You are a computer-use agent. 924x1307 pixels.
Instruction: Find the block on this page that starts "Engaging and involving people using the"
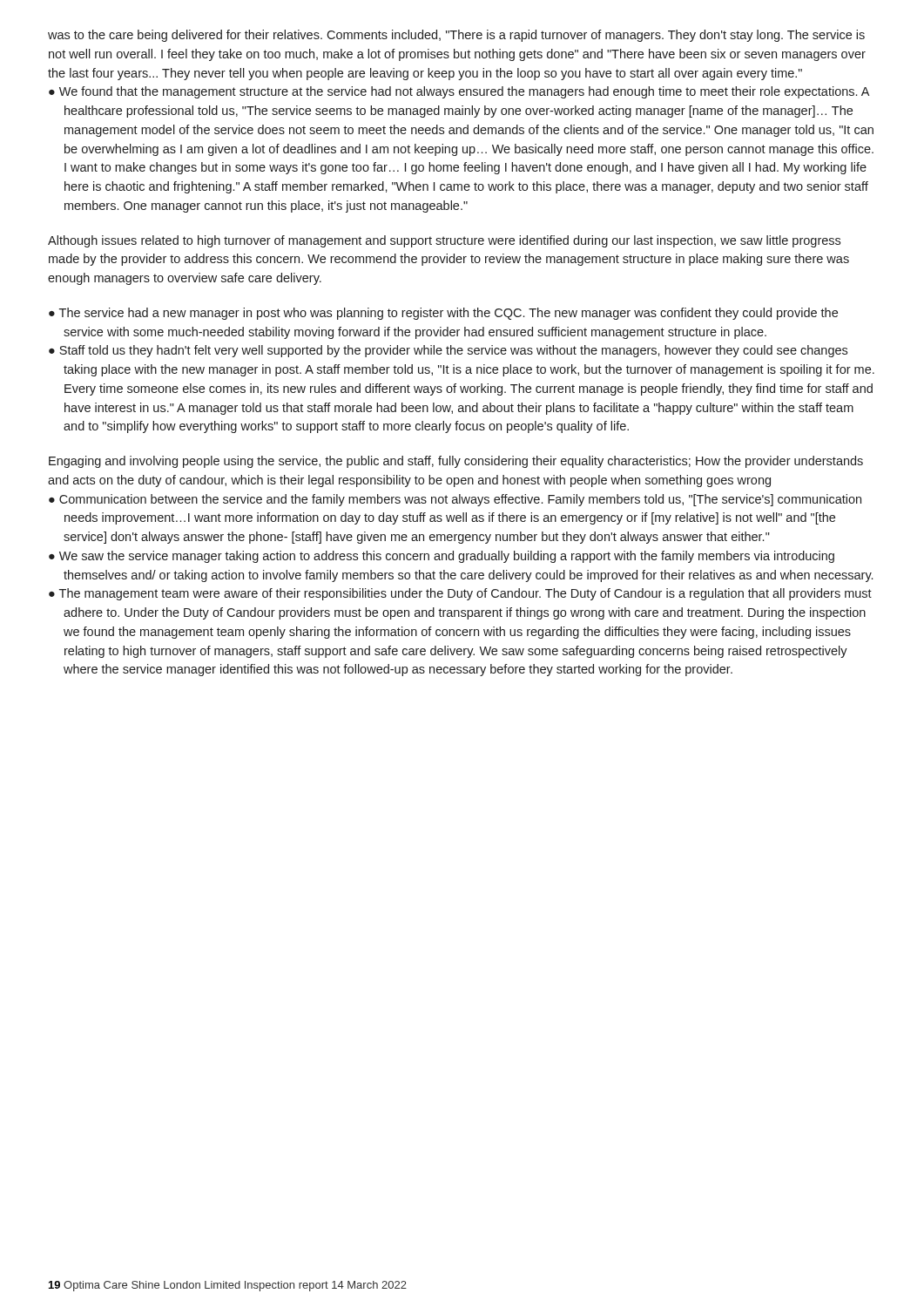click(x=456, y=470)
